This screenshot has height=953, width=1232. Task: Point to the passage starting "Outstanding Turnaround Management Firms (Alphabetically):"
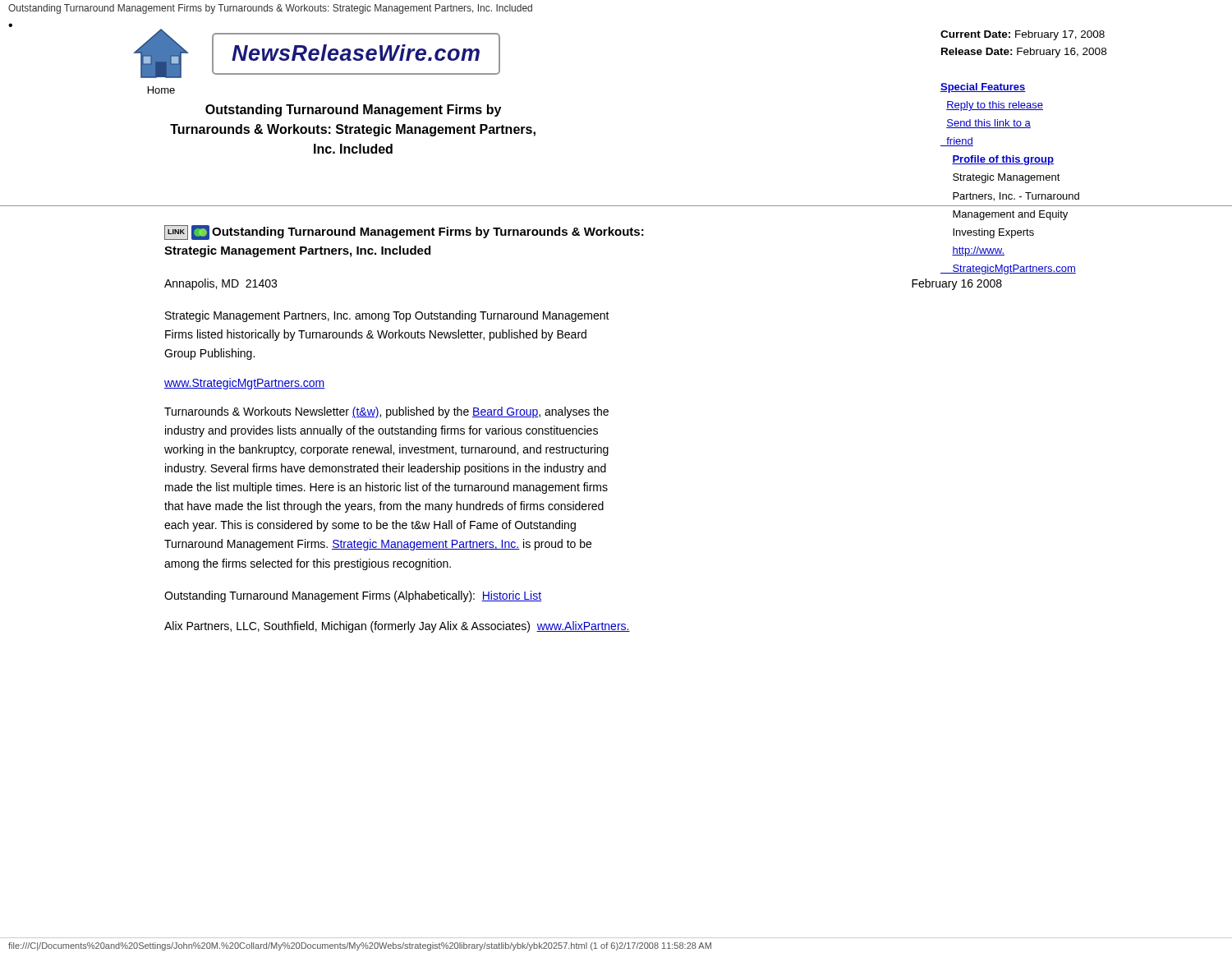pyautogui.click(x=353, y=595)
